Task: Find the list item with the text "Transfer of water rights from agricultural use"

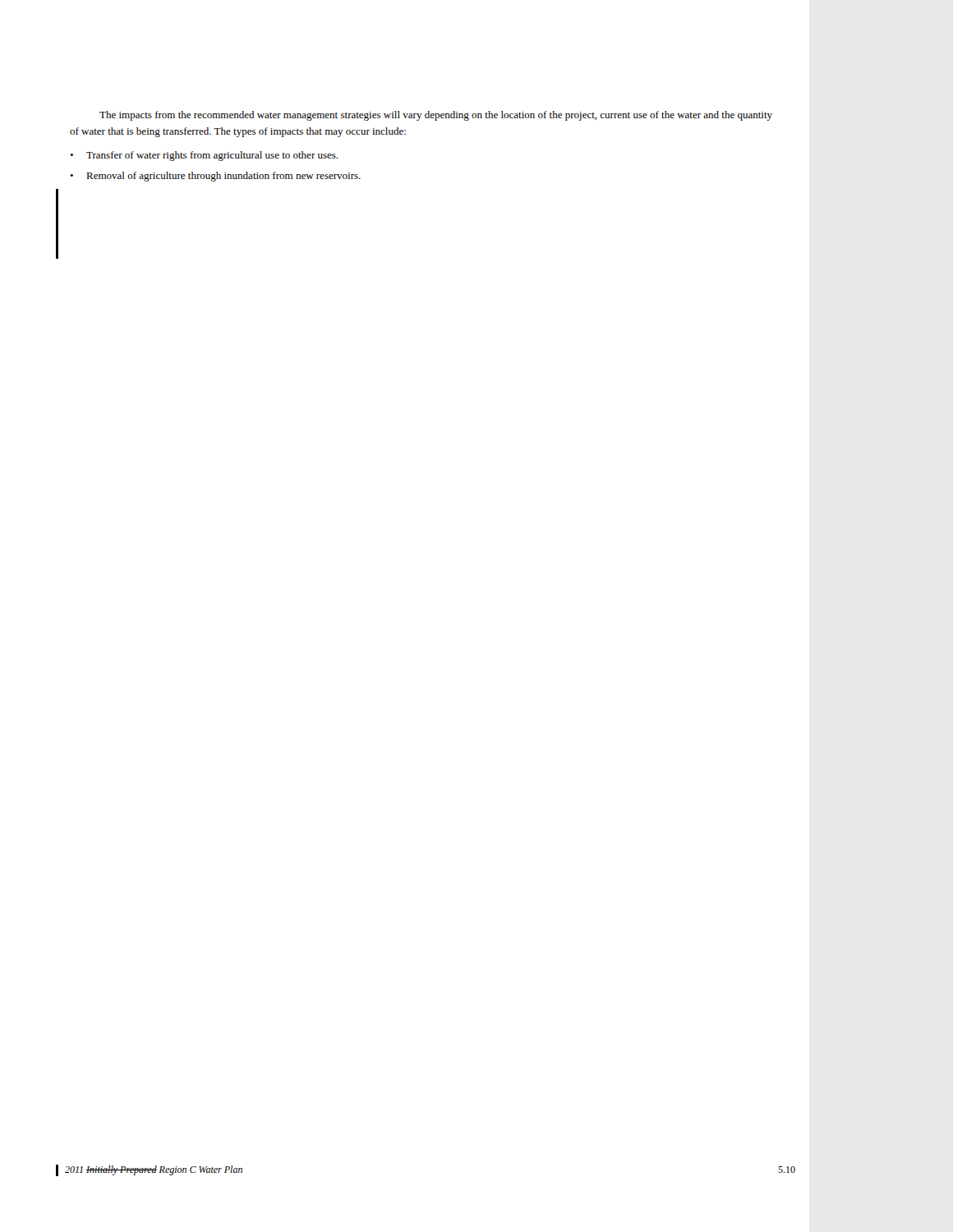Action: (x=212, y=155)
